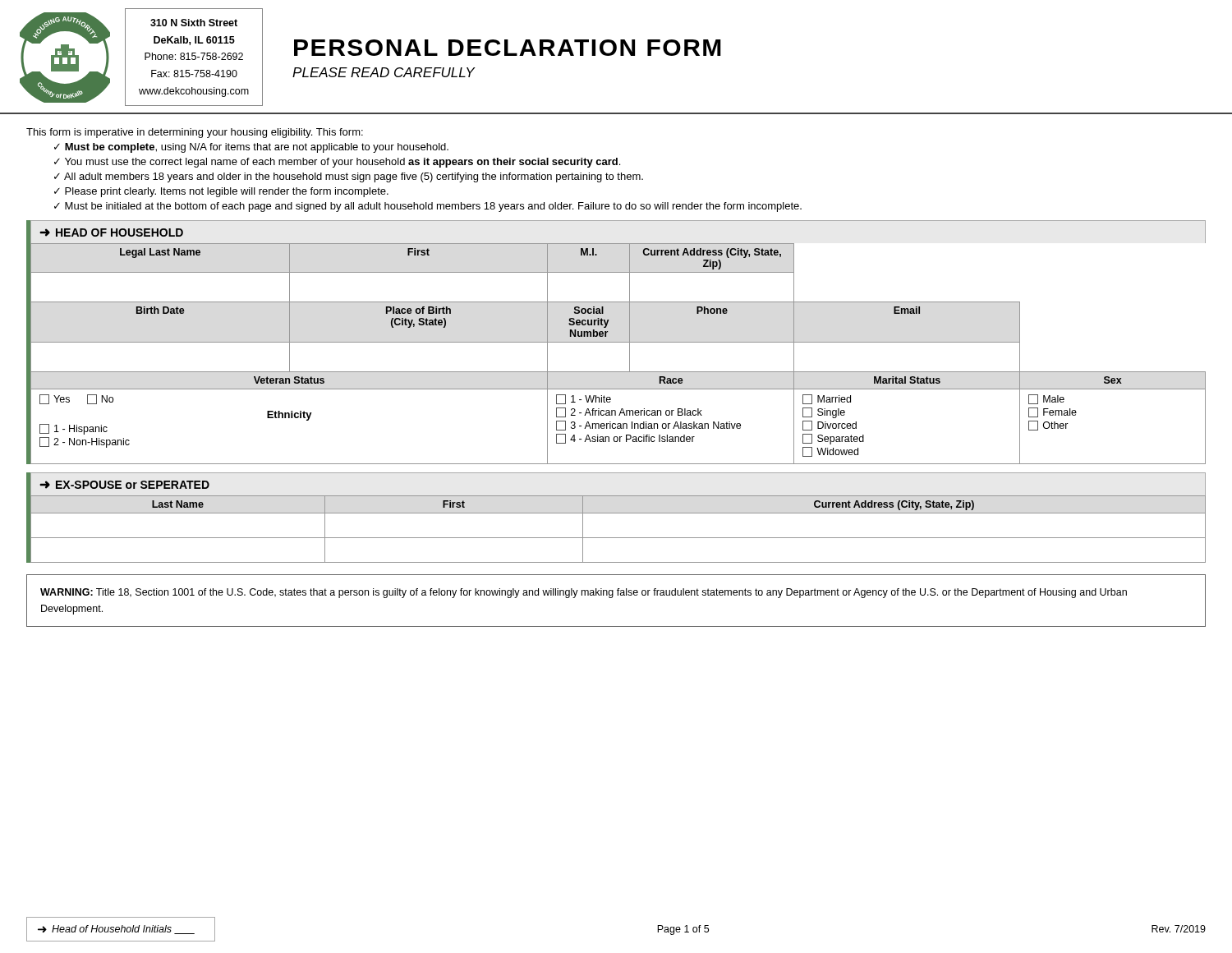Find the list item that reads "✓ Must be initialed"
The height and width of the screenshot is (953, 1232).
pos(427,206)
